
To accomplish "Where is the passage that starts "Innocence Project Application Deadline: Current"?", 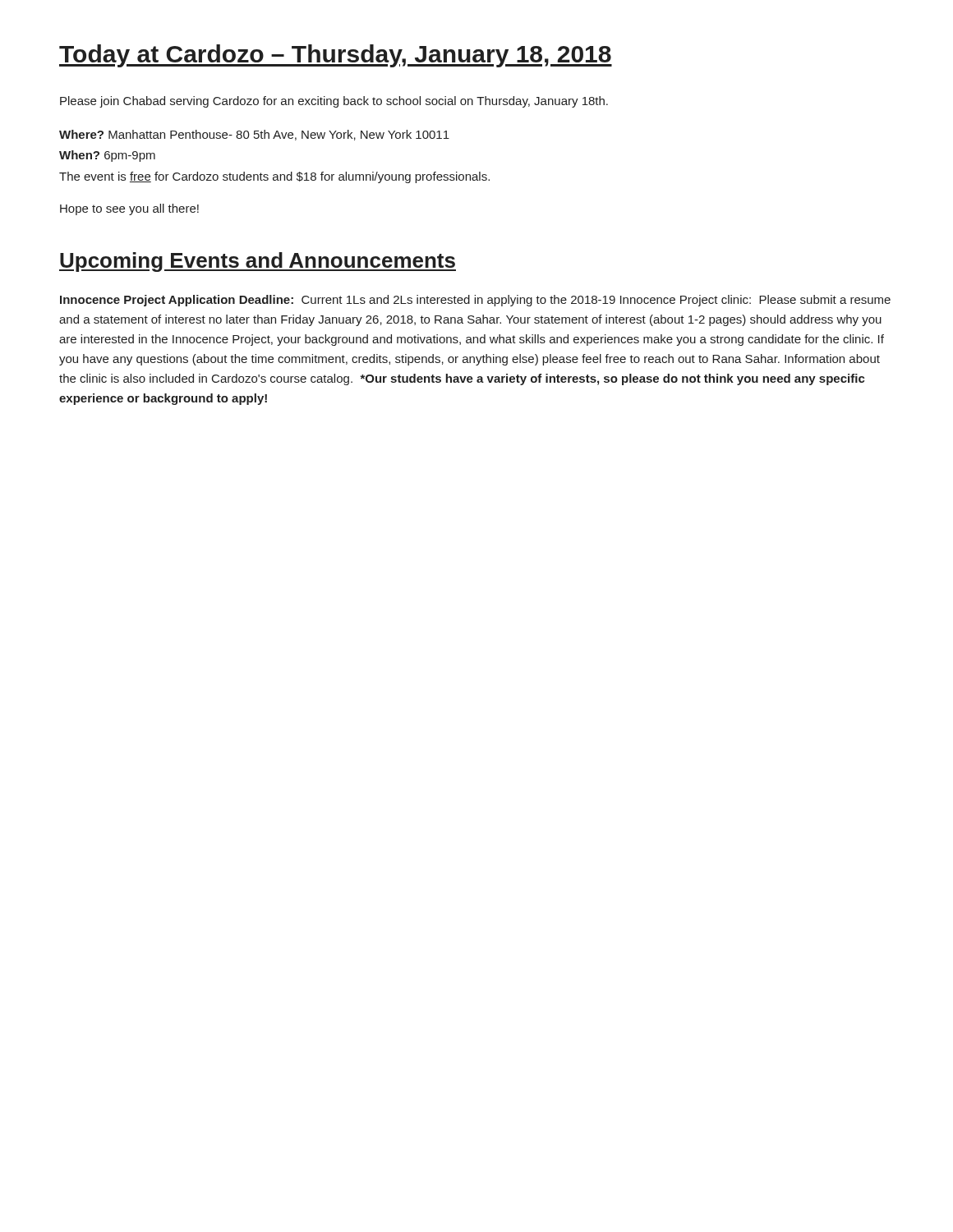I will click(475, 348).
